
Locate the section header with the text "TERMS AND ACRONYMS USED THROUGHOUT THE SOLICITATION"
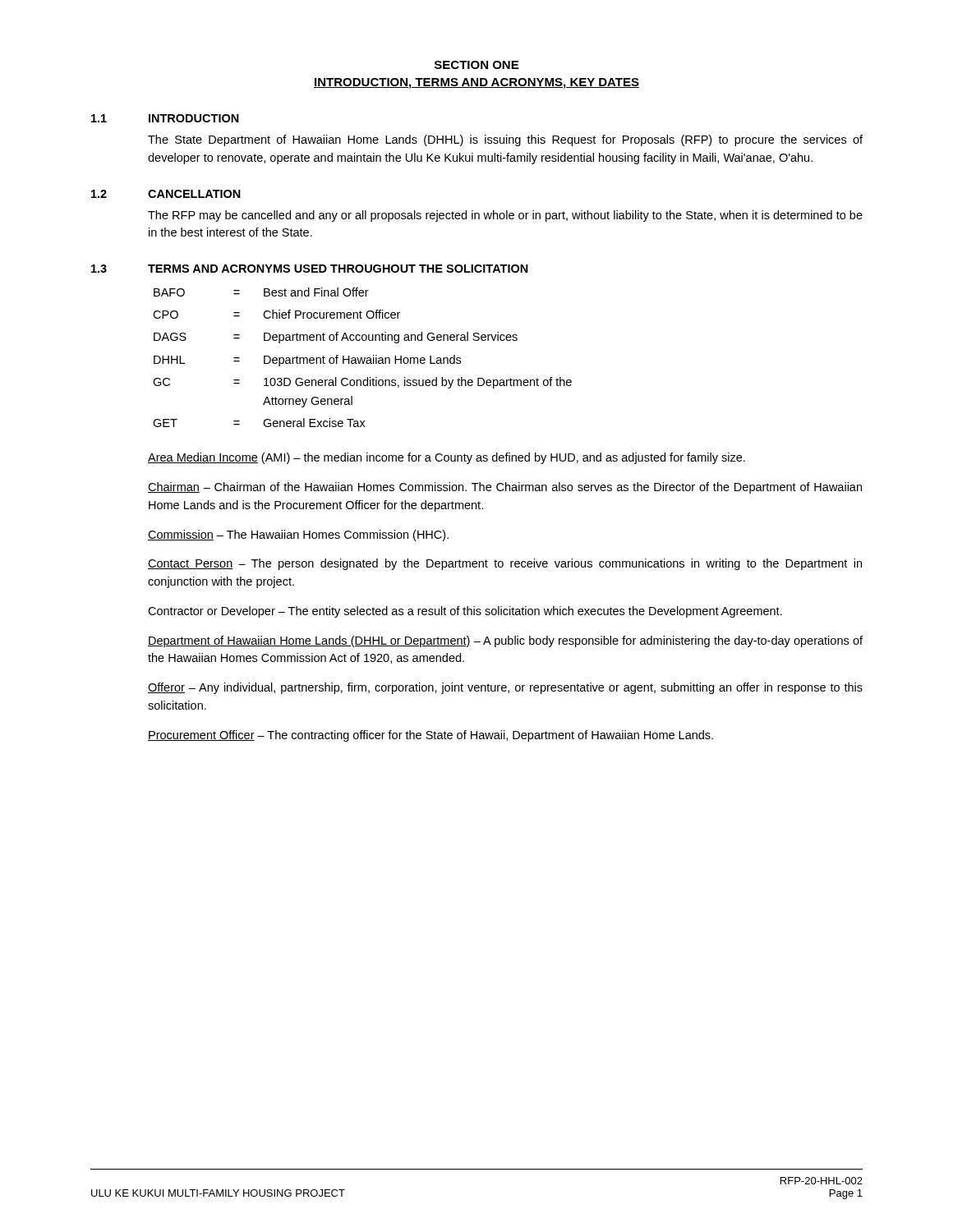[338, 269]
